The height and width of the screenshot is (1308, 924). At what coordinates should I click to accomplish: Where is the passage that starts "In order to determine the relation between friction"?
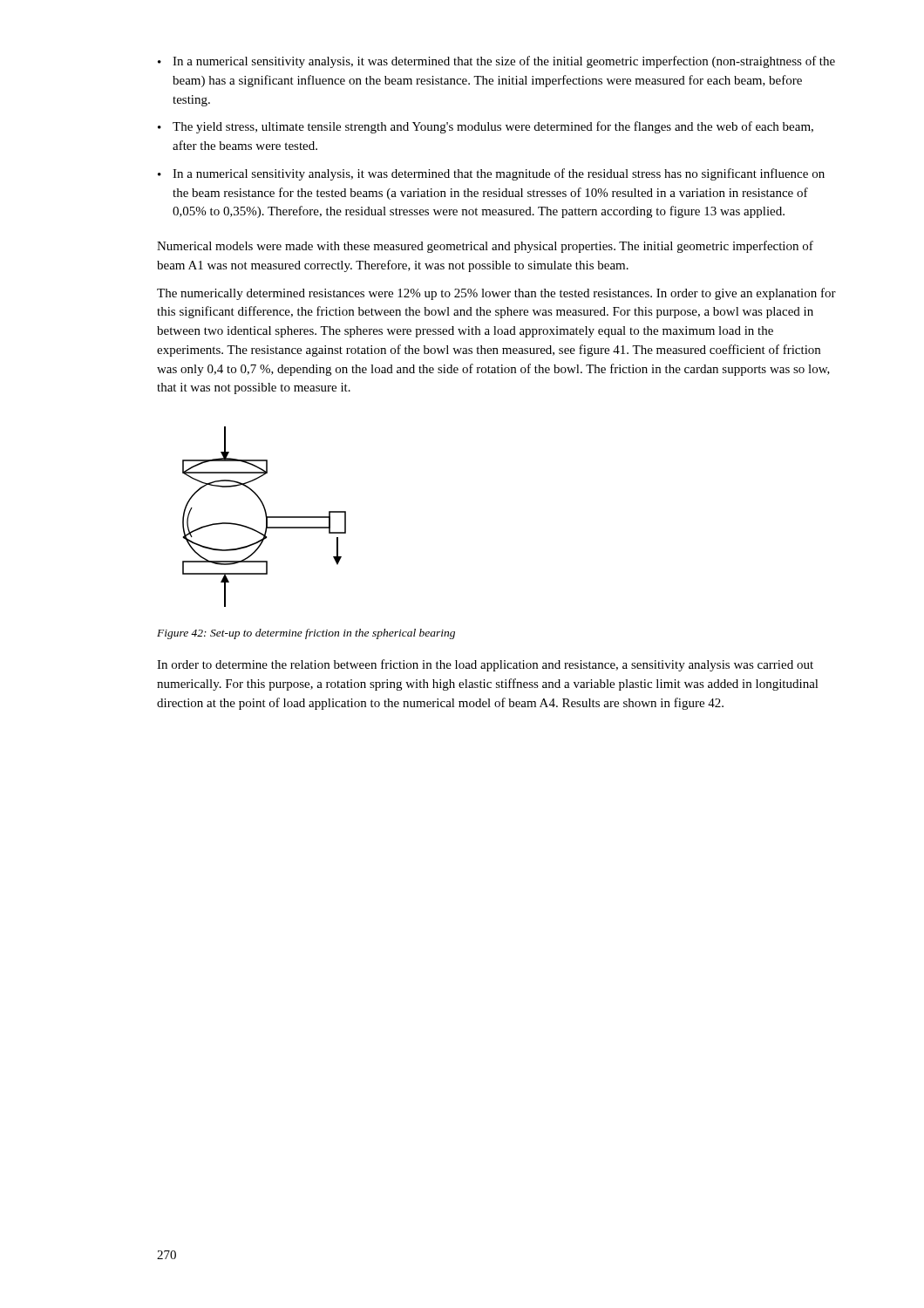click(488, 683)
